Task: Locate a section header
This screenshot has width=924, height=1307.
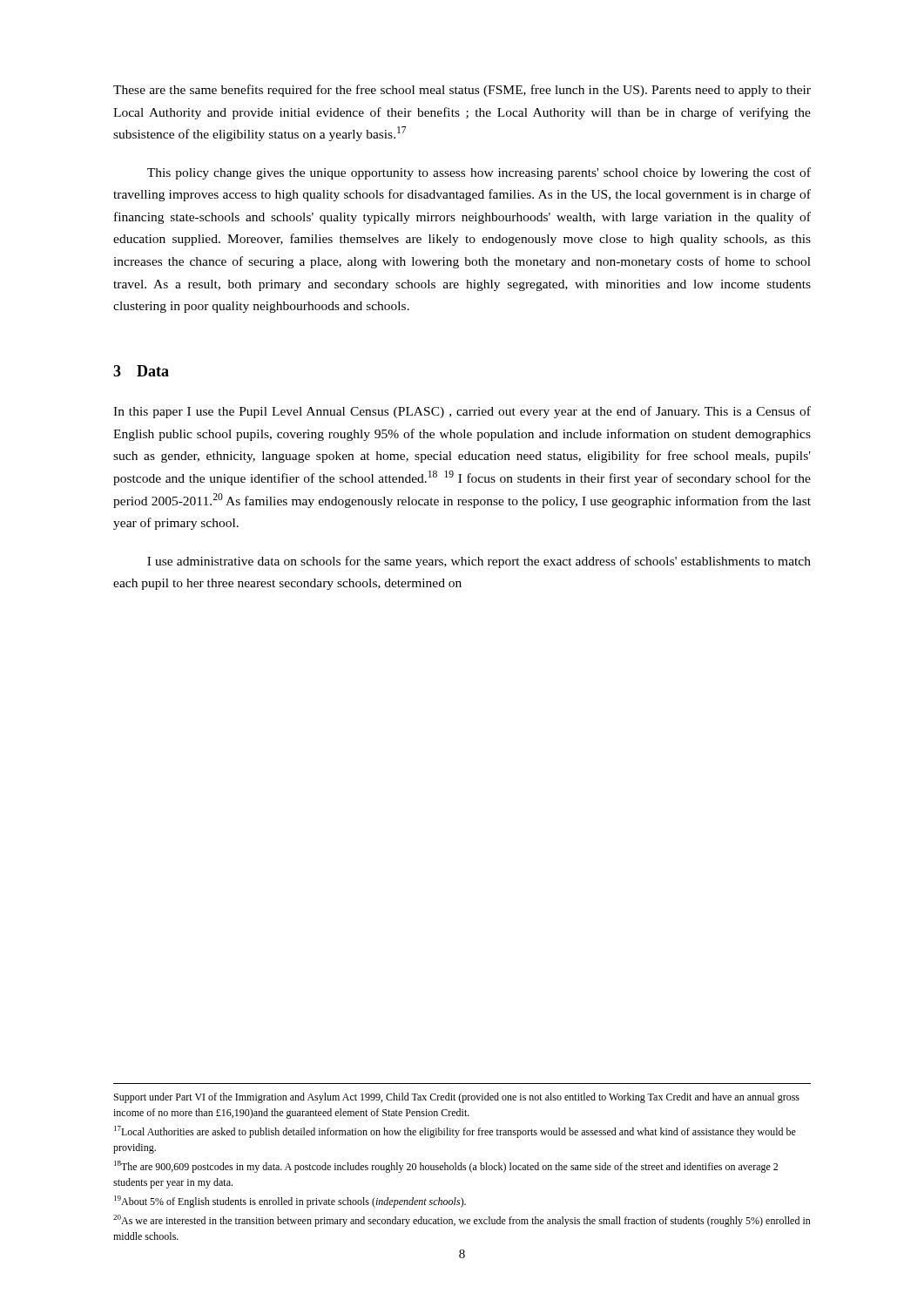Action: pos(141,371)
